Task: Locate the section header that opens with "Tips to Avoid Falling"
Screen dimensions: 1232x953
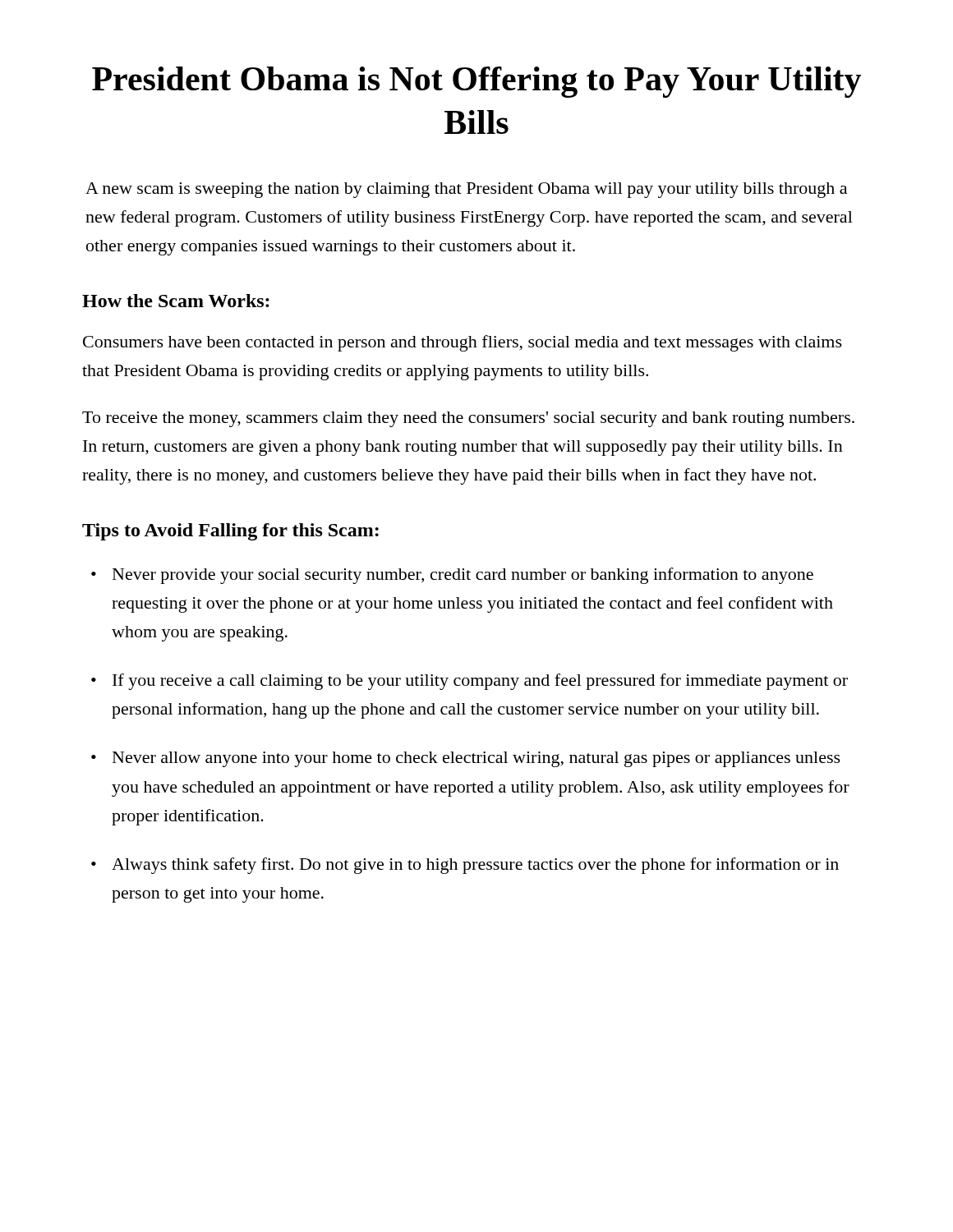Action: [x=231, y=529]
